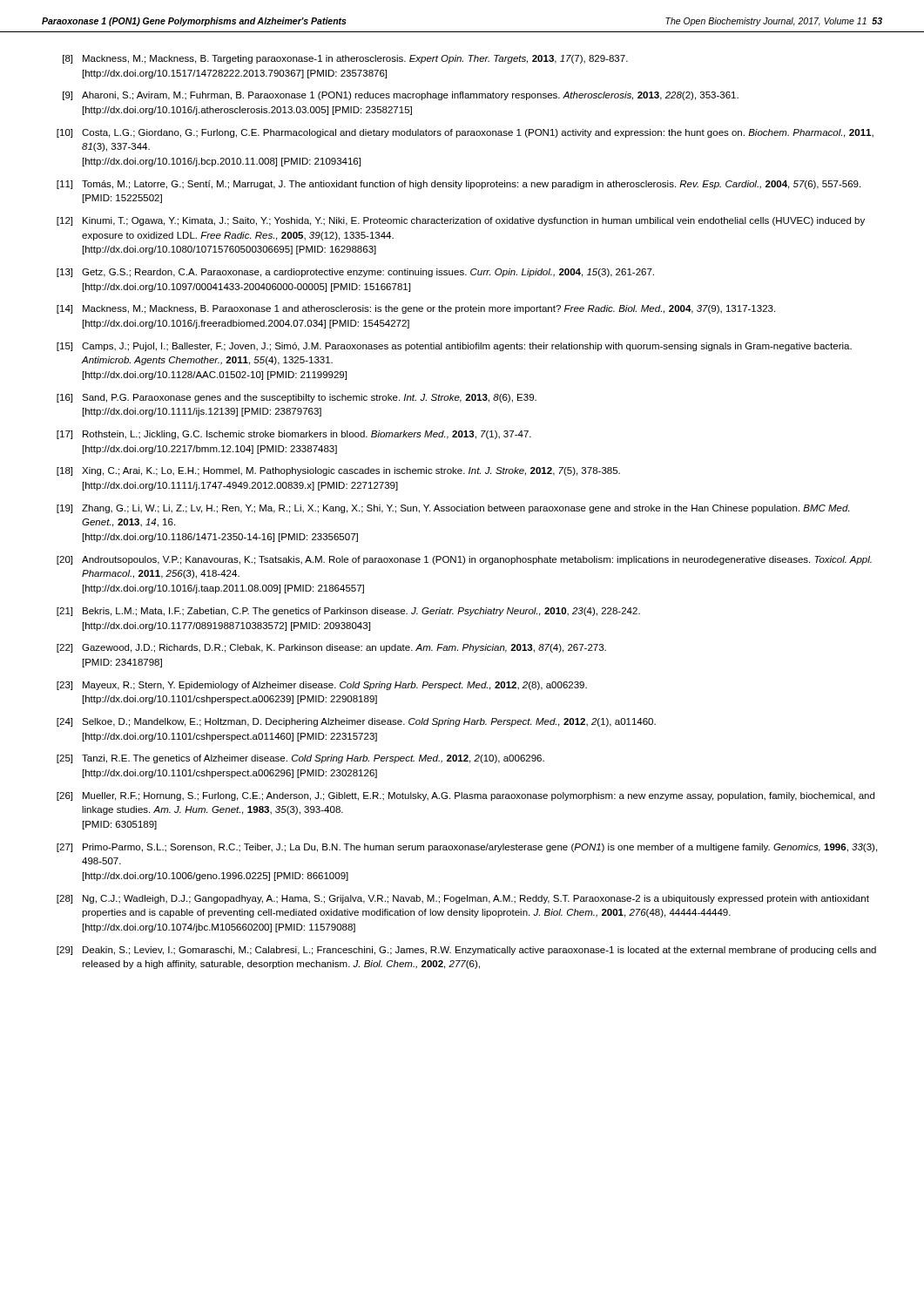This screenshot has width=924, height=1307.
Task: Find the list item that reads "[12] Kinumi, T.; Ogawa, Y.; Kimata, J.;"
Action: (462, 235)
